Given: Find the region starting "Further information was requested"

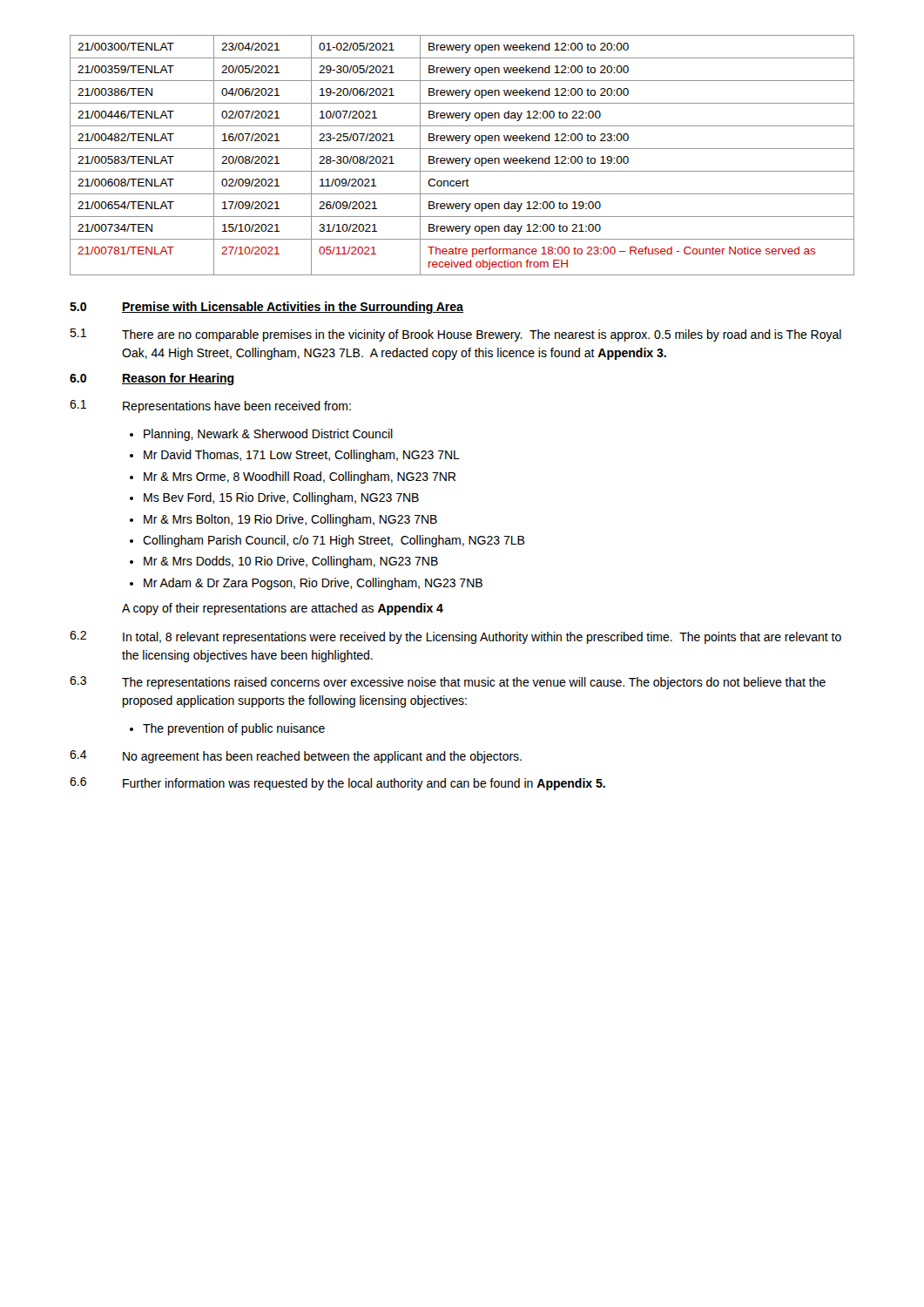Looking at the screenshot, I should (364, 783).
